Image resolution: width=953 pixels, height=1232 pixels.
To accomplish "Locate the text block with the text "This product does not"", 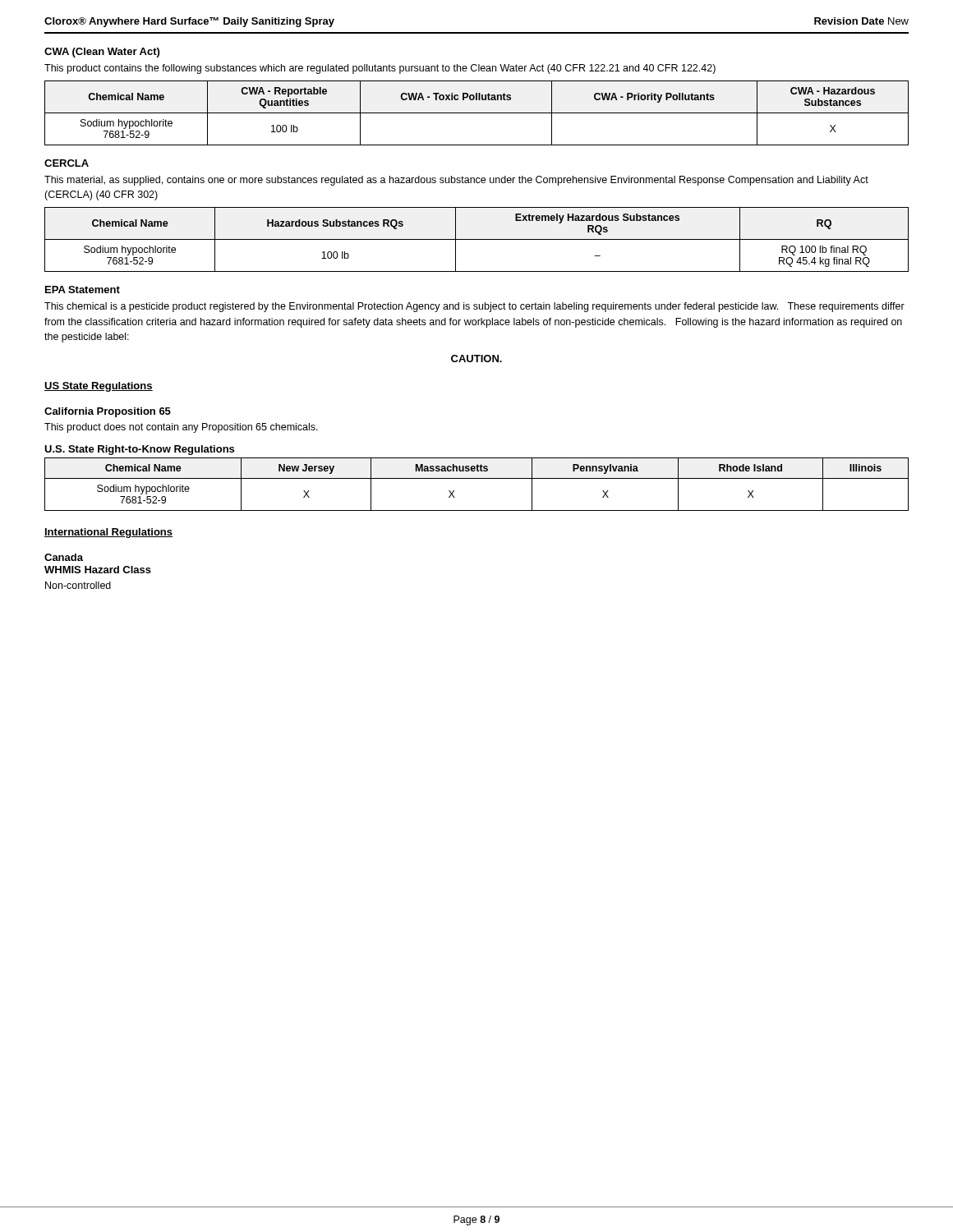I will (x=181, y=427).
